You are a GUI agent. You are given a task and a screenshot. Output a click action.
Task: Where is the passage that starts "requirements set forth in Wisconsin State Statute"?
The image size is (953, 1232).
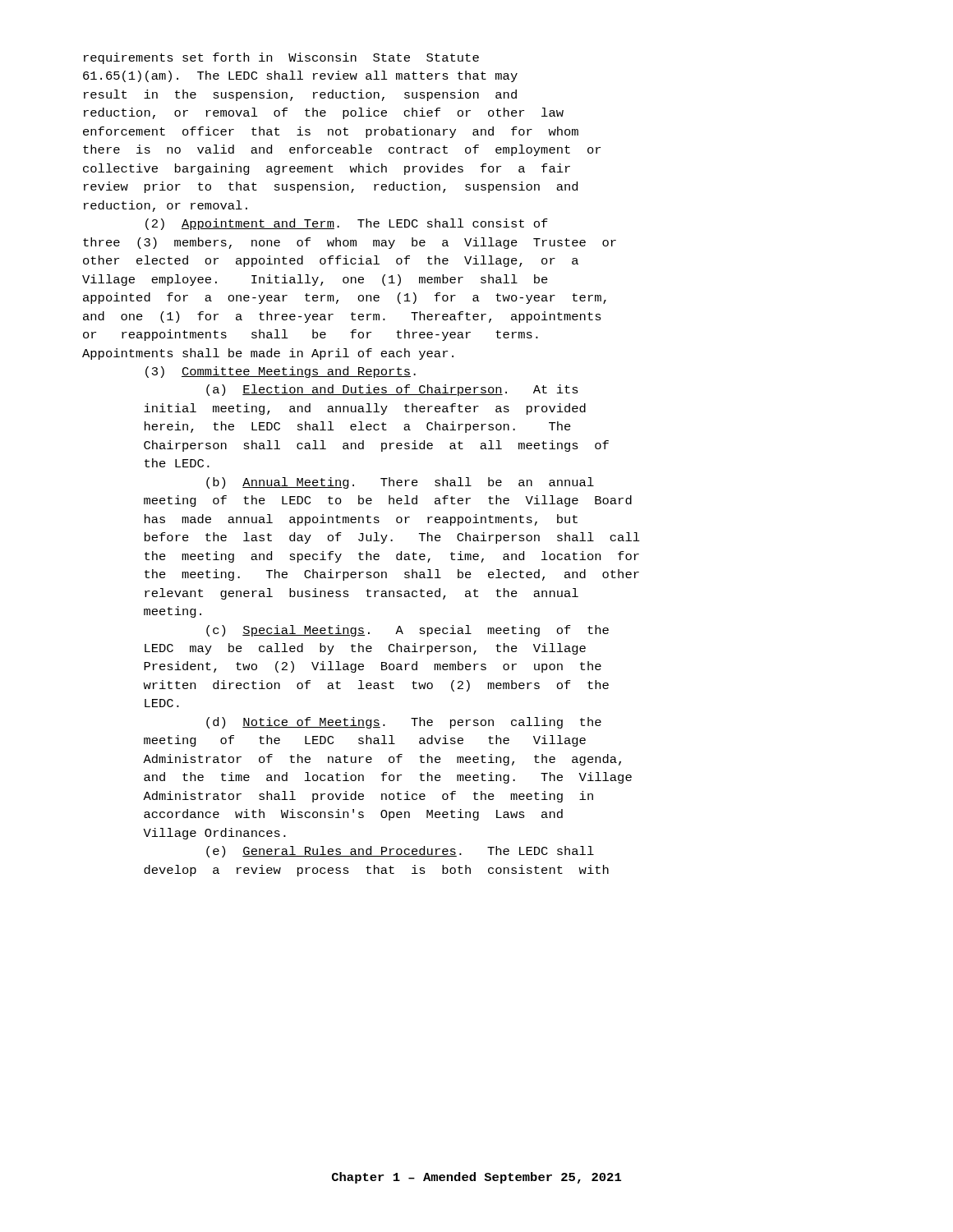click(185, 58)
